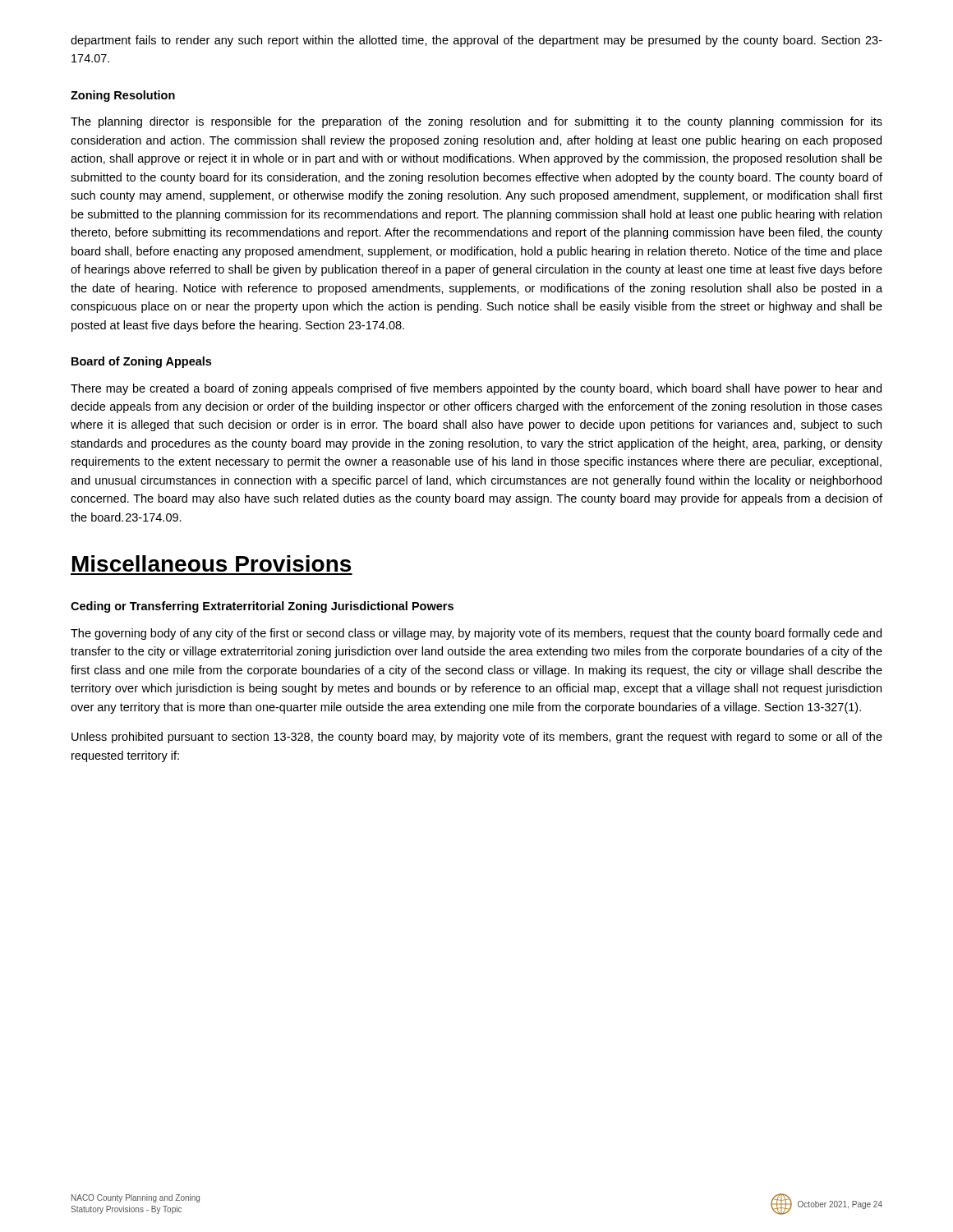The width and height of the screenshot is (953, 1232).
Task: Locate the text "Board of Zoning Appeals"
Action: click(x=141, y=362)
